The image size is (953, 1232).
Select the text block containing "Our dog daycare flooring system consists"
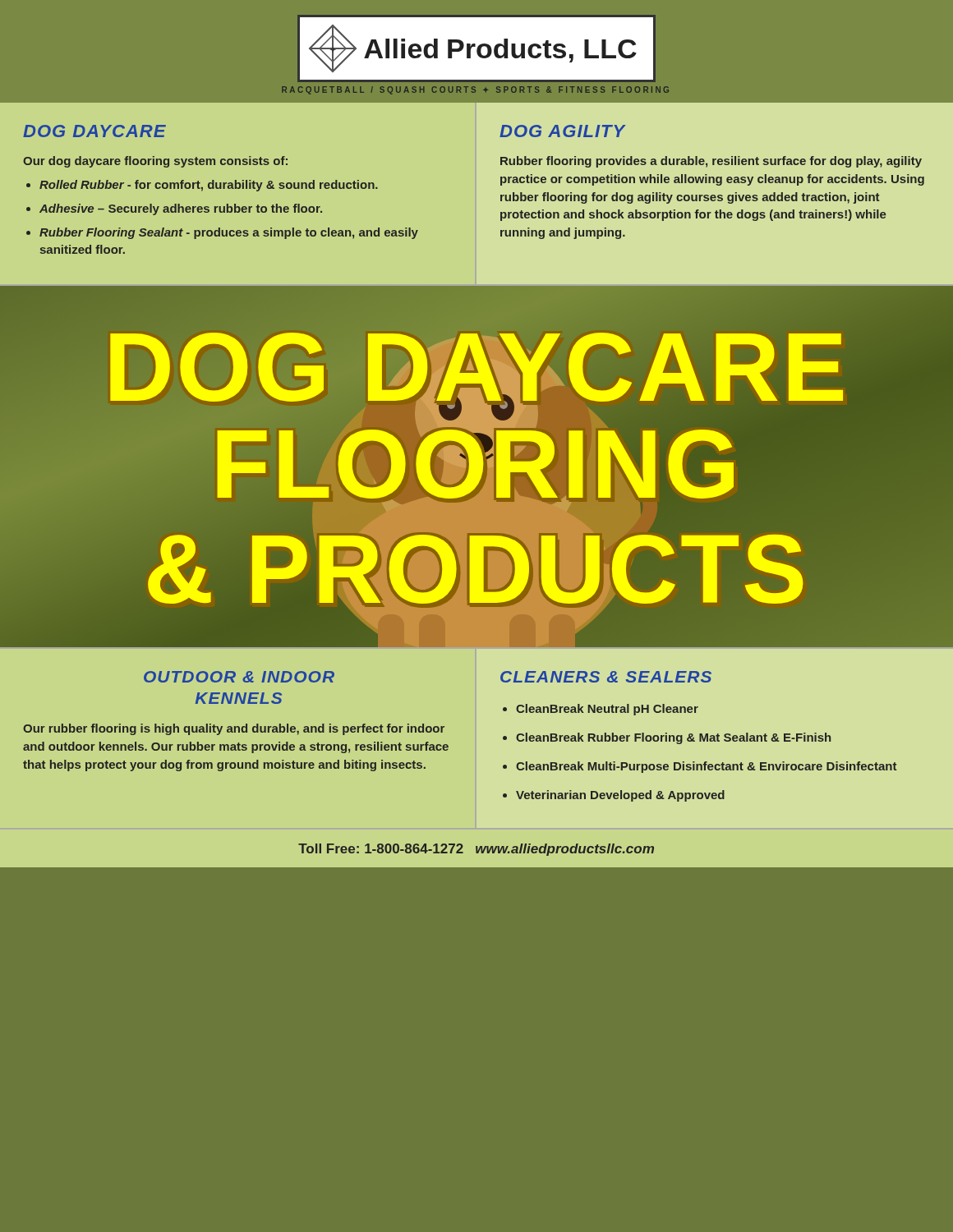coord(156,161)
